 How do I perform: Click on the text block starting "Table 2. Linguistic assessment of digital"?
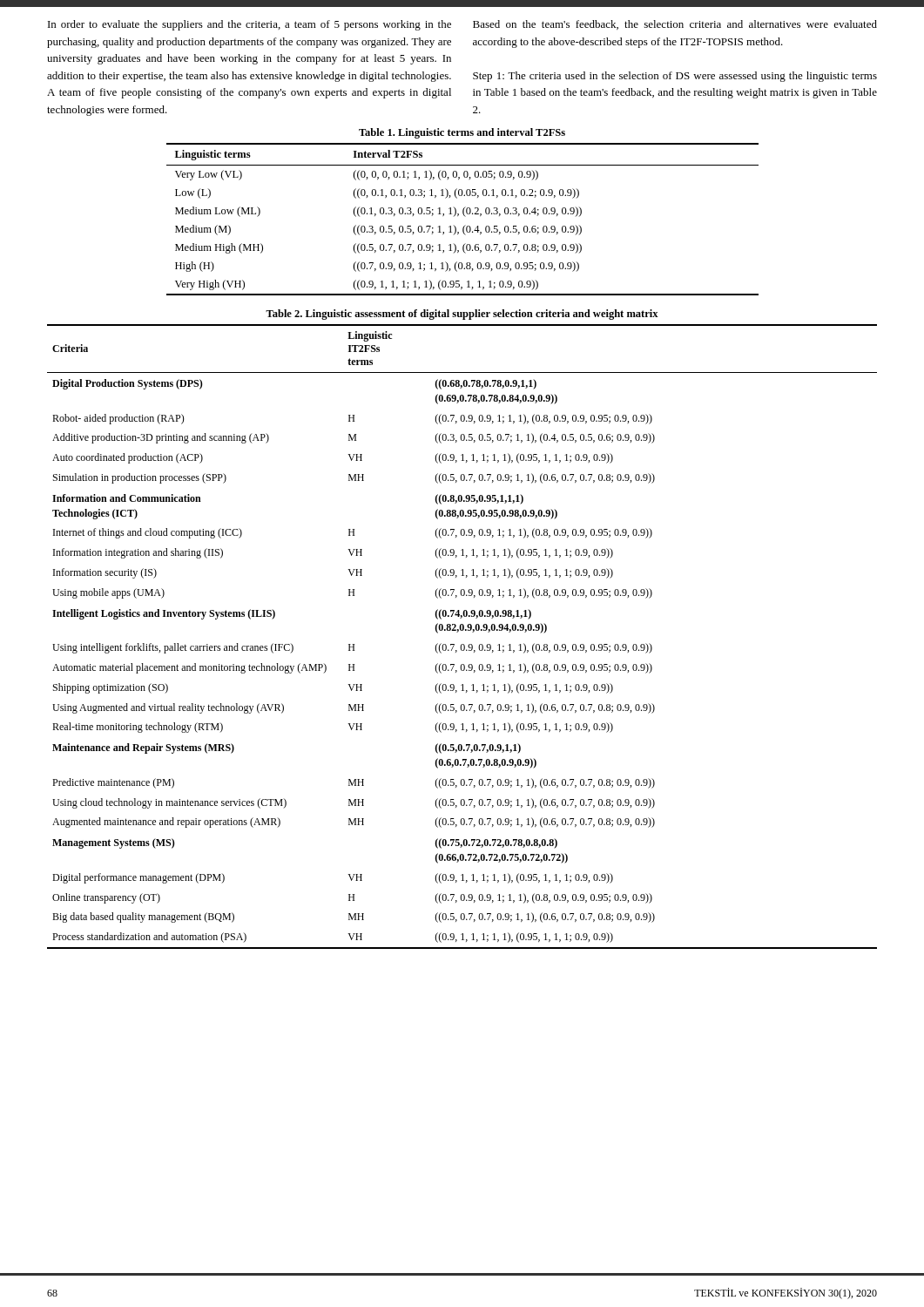point(462,314)
